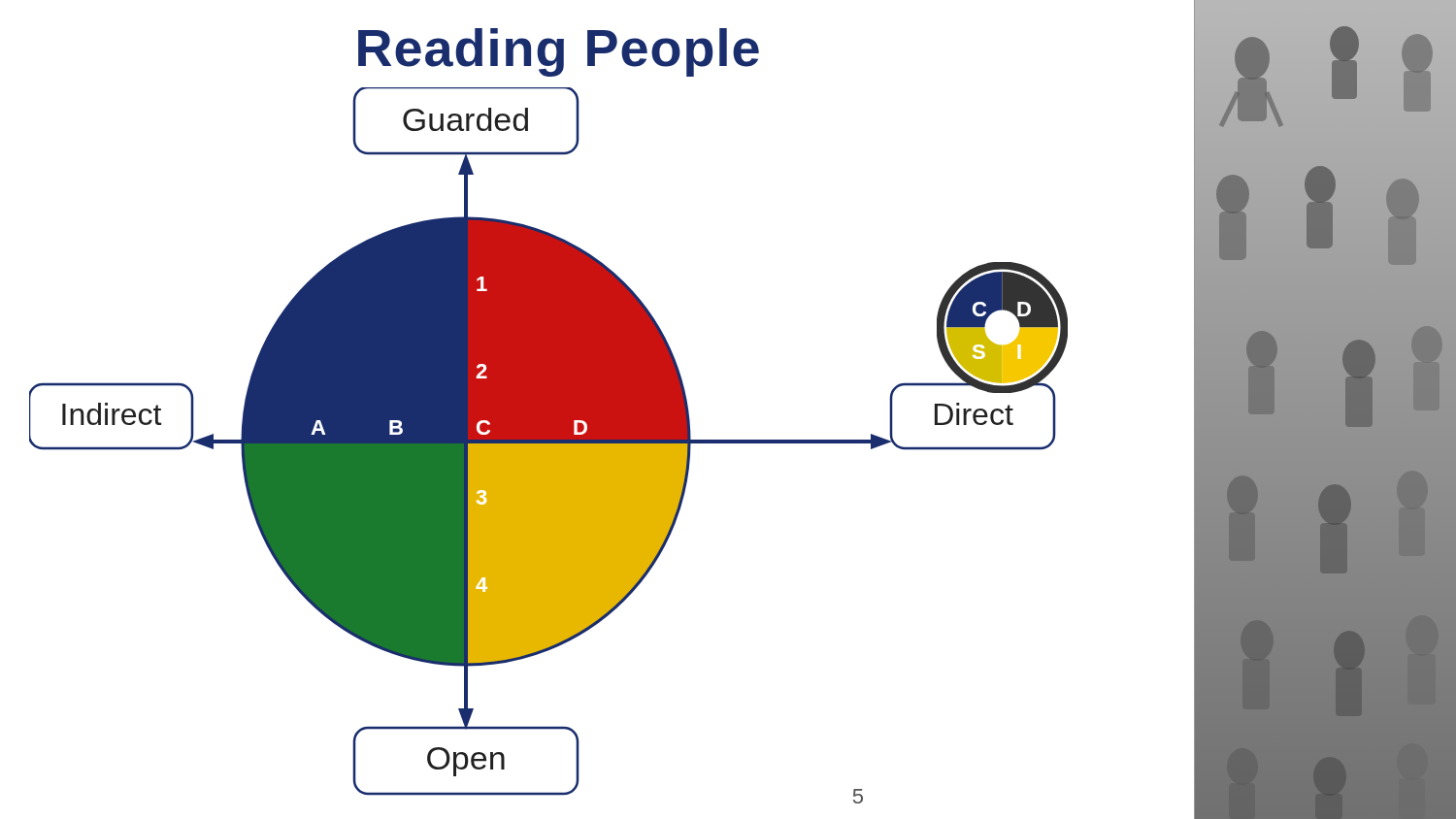Select the infographic
The height and width of the screenshot is (819, 1456).
click(563, 442)
